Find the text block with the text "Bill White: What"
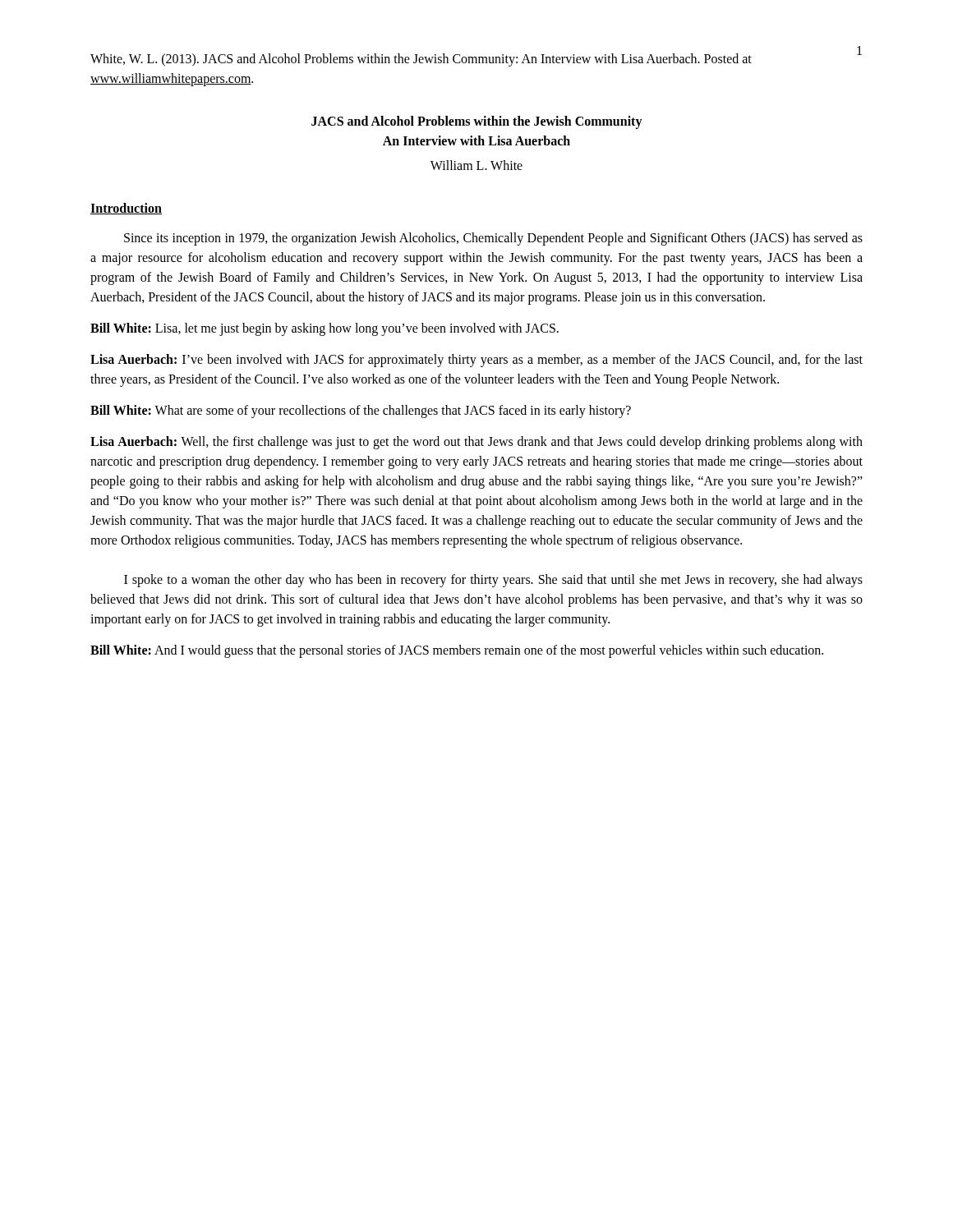The height and width of the screenshot is (1232, 953). 361,410
